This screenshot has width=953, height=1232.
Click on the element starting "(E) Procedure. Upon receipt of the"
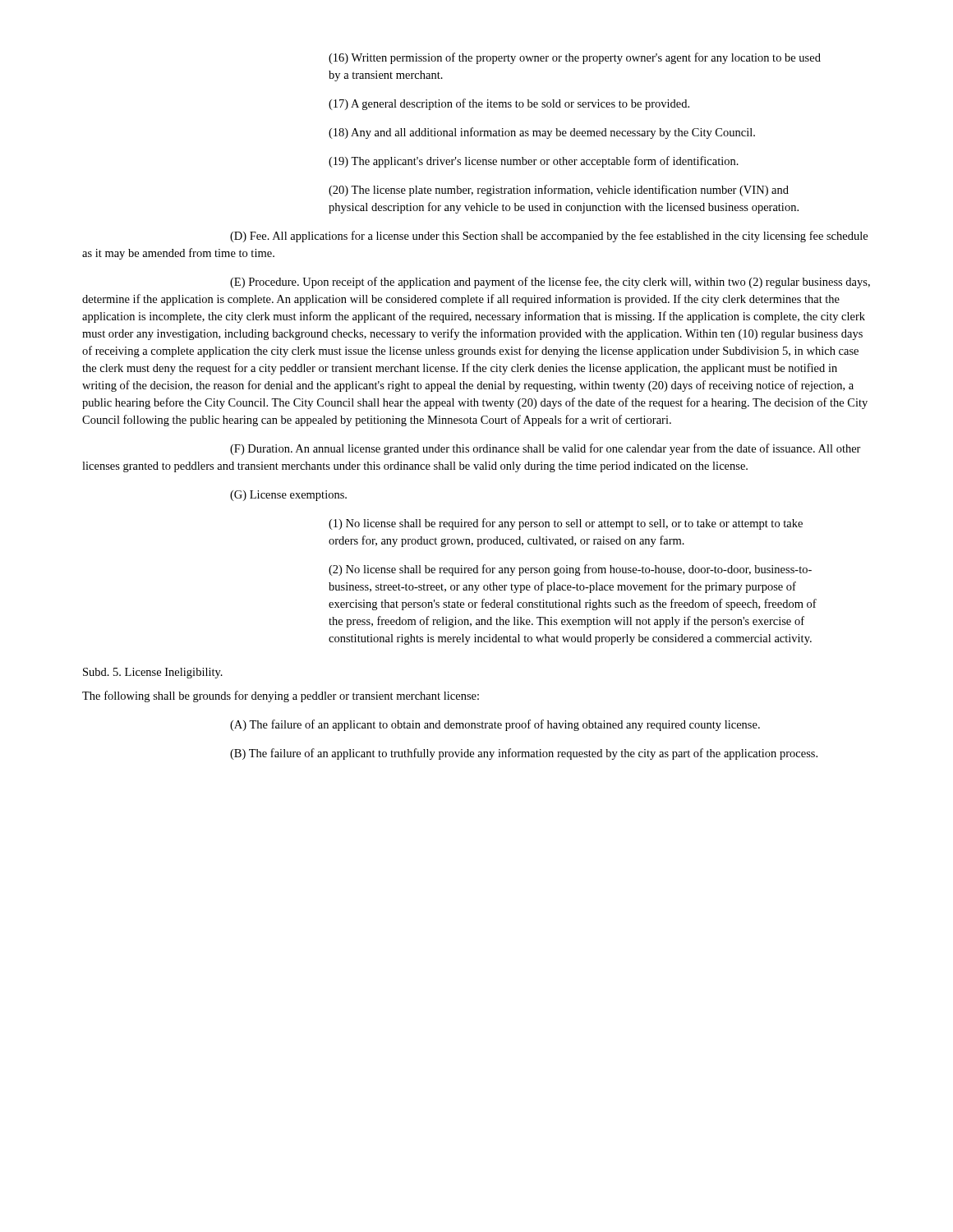476,351
